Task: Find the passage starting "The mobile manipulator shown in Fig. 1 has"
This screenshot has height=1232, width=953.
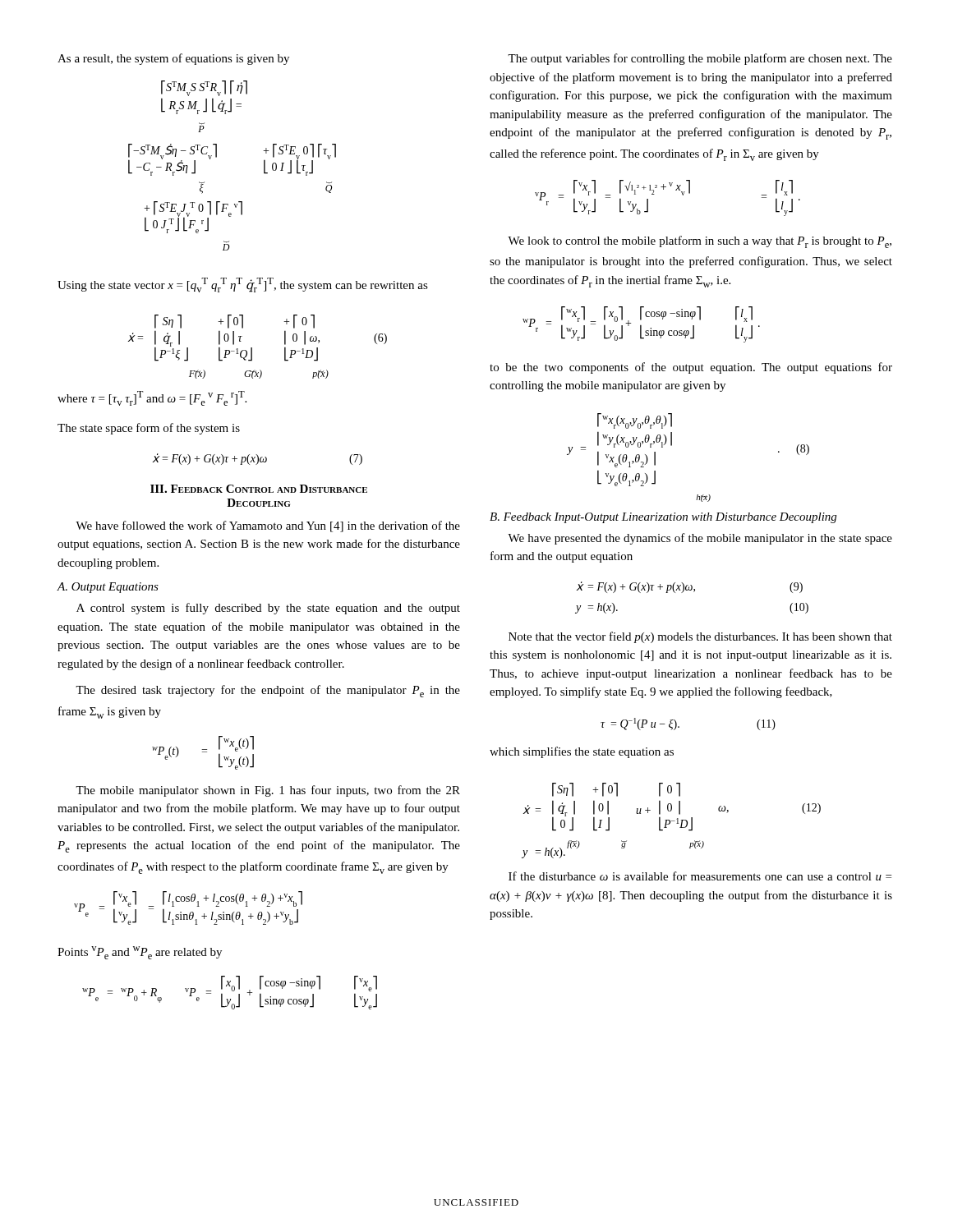Action: (259, 830)
